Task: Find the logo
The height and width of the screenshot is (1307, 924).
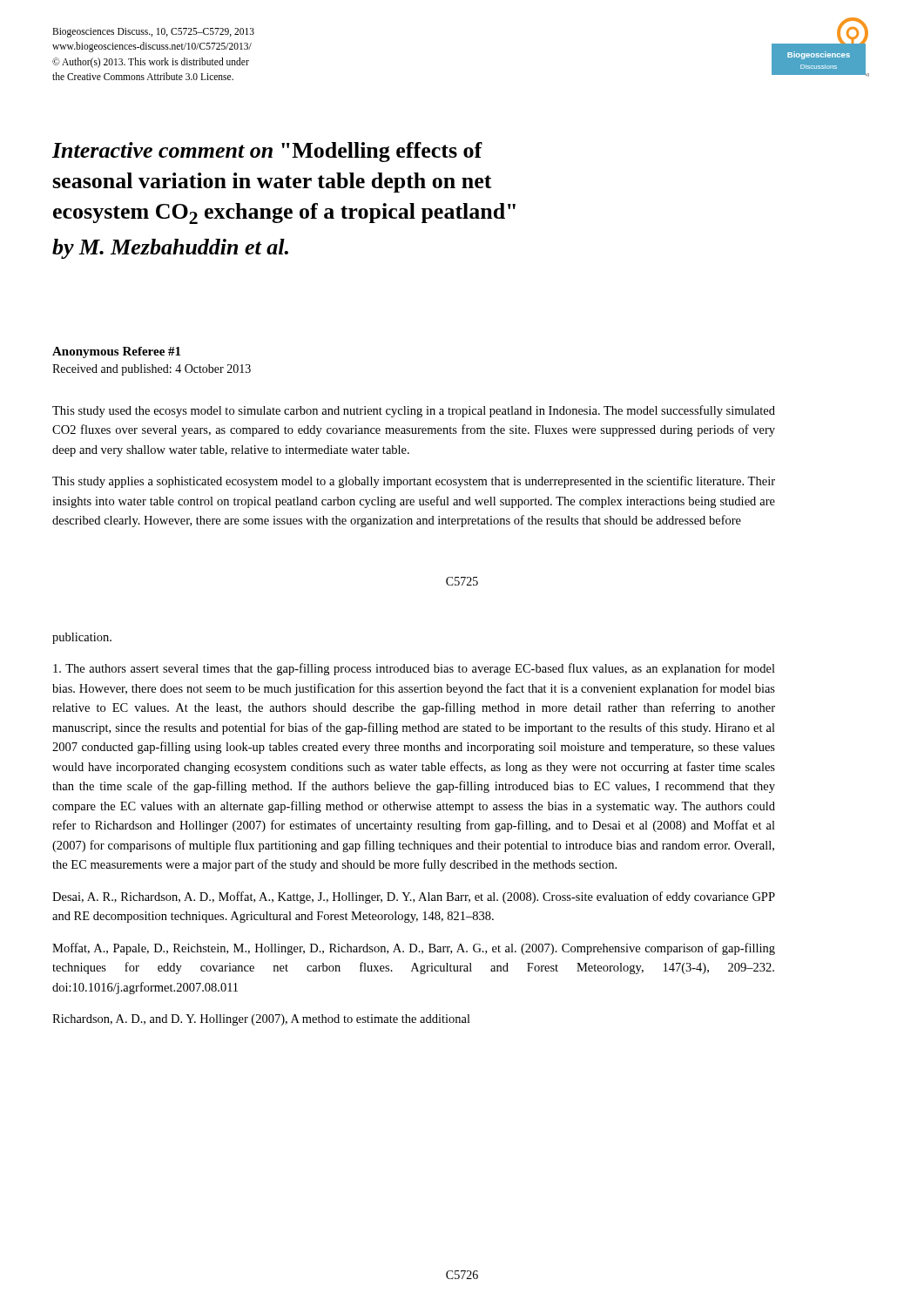Action: (824, 47)
